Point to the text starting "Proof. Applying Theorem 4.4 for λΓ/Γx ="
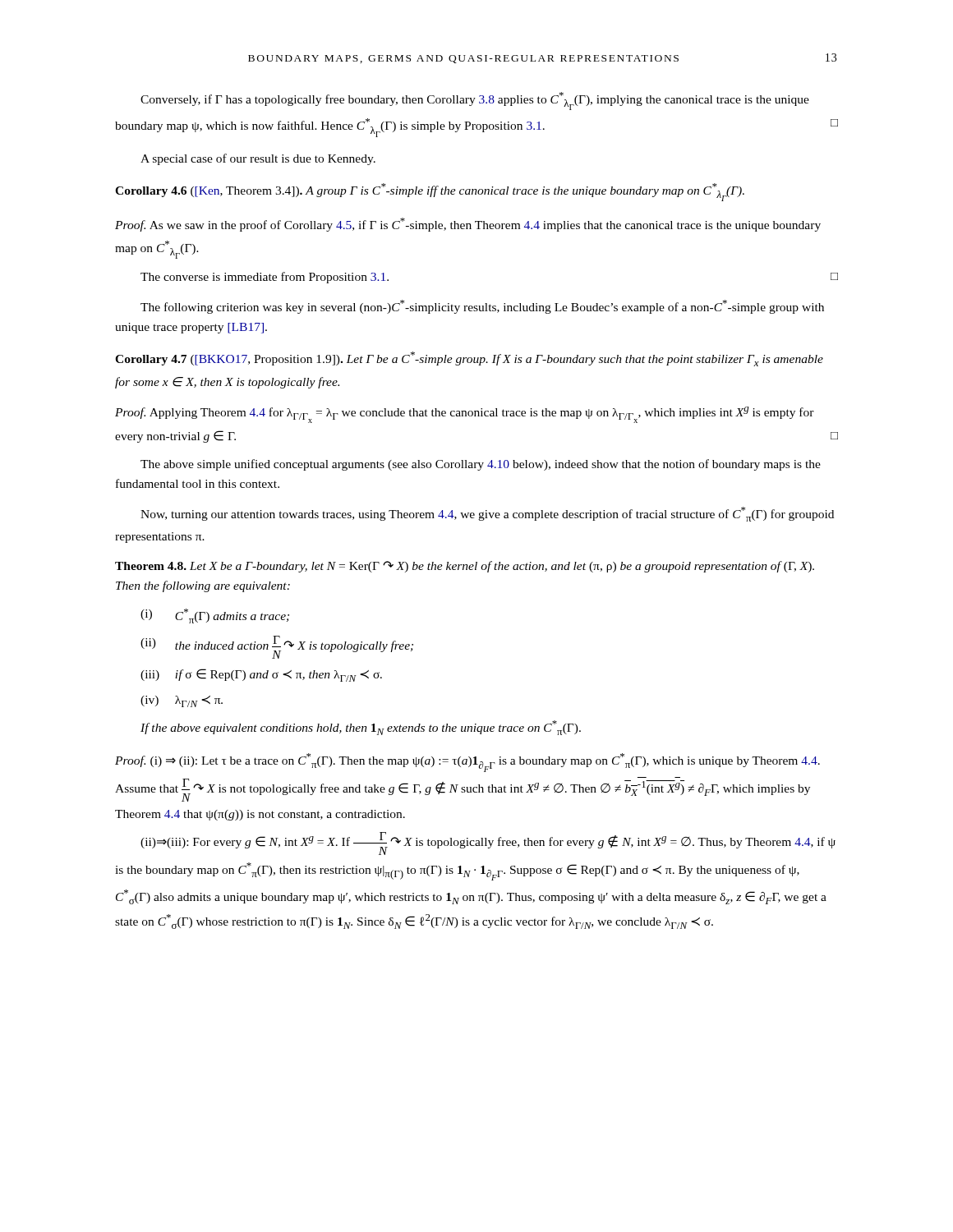953x1232 pixels. [476, 423]
